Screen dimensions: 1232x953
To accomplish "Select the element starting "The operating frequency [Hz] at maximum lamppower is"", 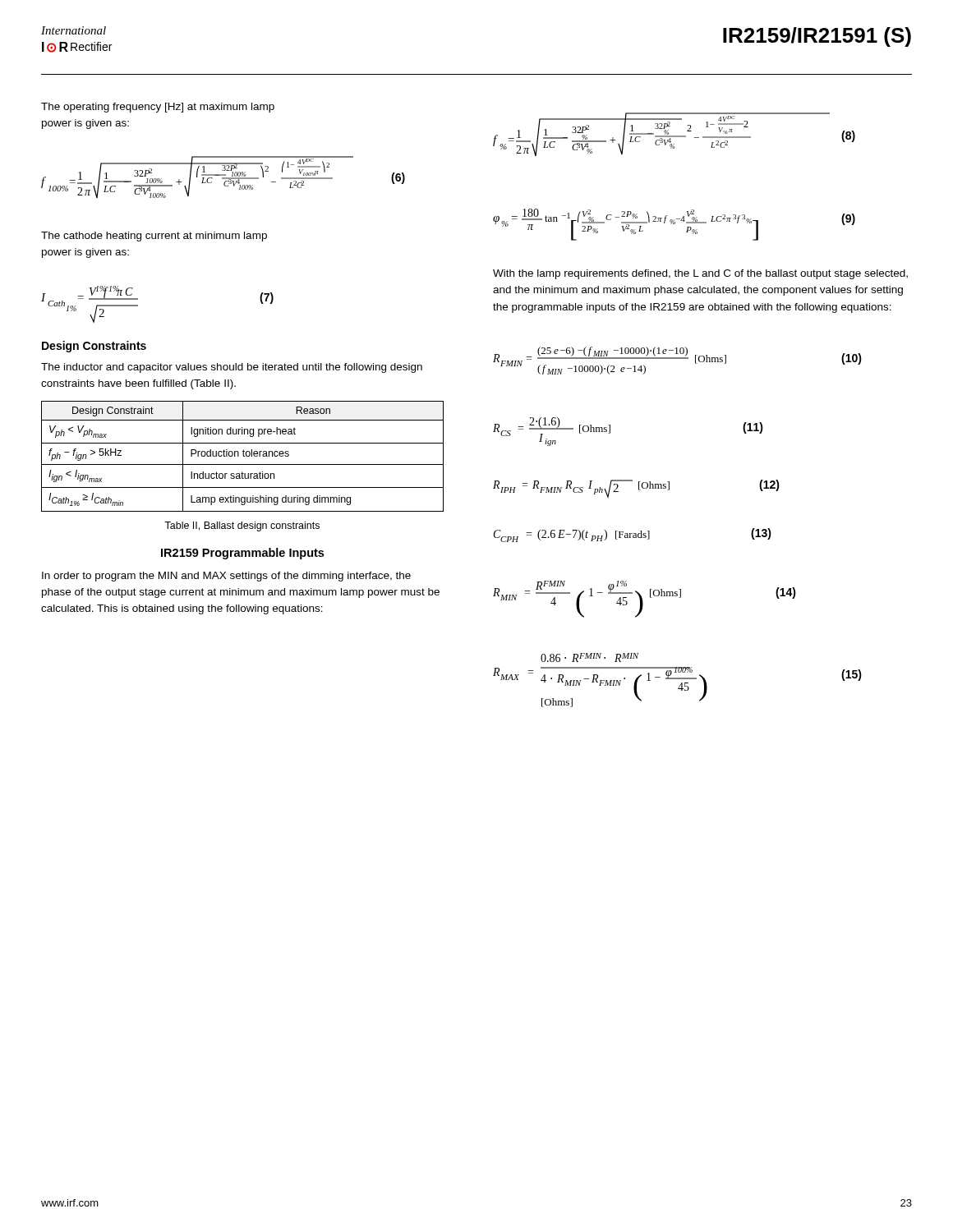I will pyautogui.click(x=158, y=115).
